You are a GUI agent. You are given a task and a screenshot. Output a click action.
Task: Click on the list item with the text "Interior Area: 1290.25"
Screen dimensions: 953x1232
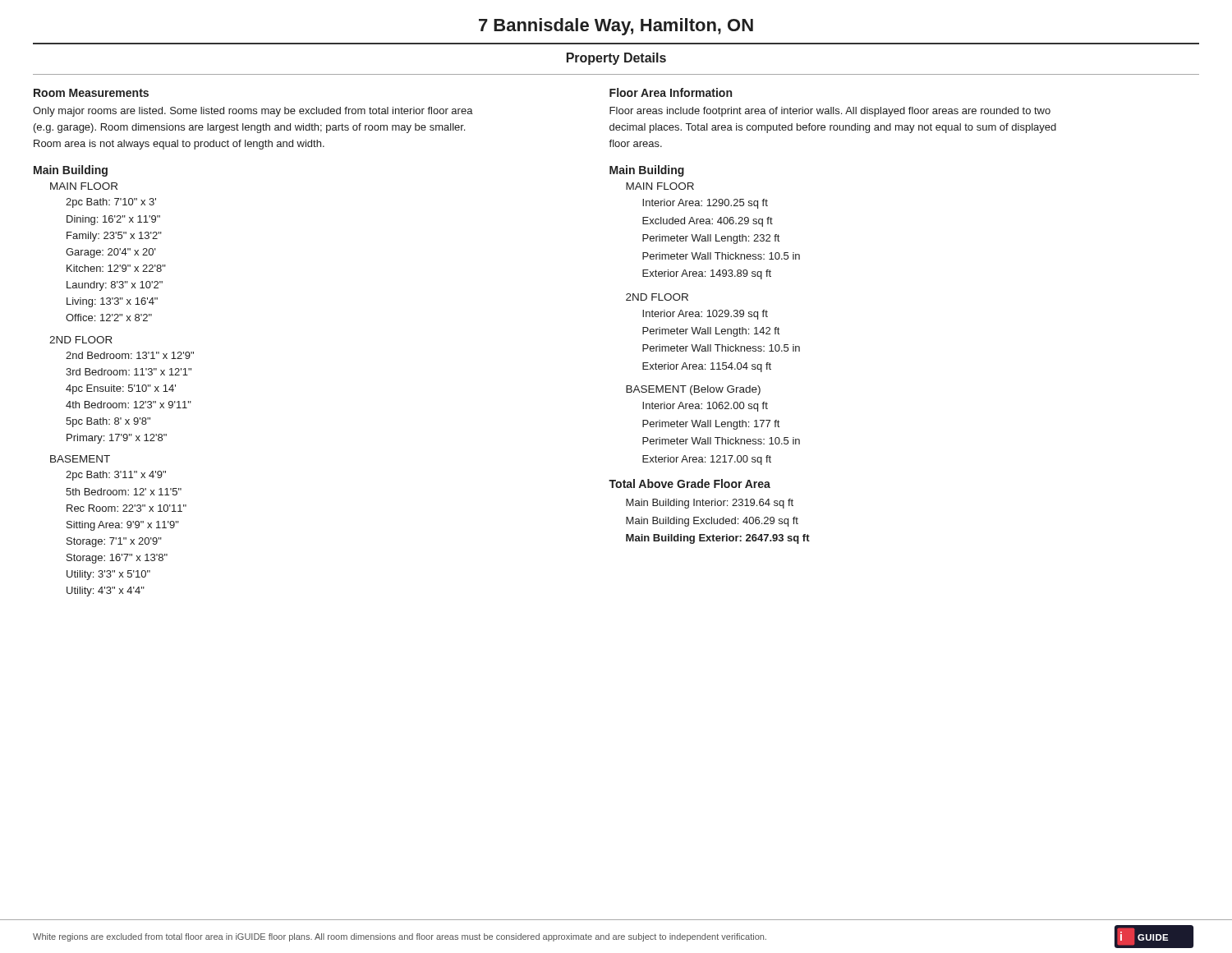pos(705,203)
